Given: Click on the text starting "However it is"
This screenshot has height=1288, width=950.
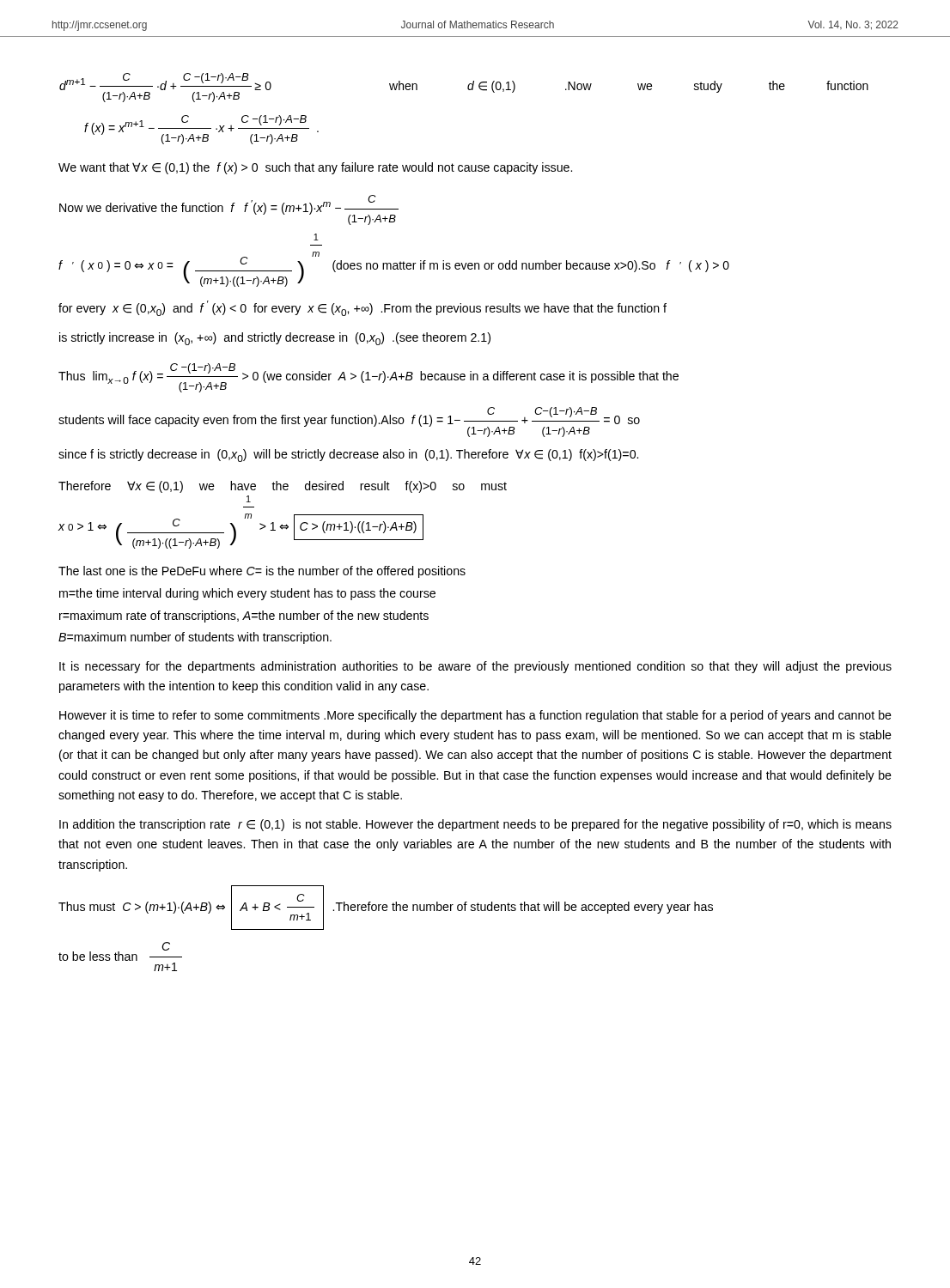Looking at the screenshot, I should tap(475, 755).
